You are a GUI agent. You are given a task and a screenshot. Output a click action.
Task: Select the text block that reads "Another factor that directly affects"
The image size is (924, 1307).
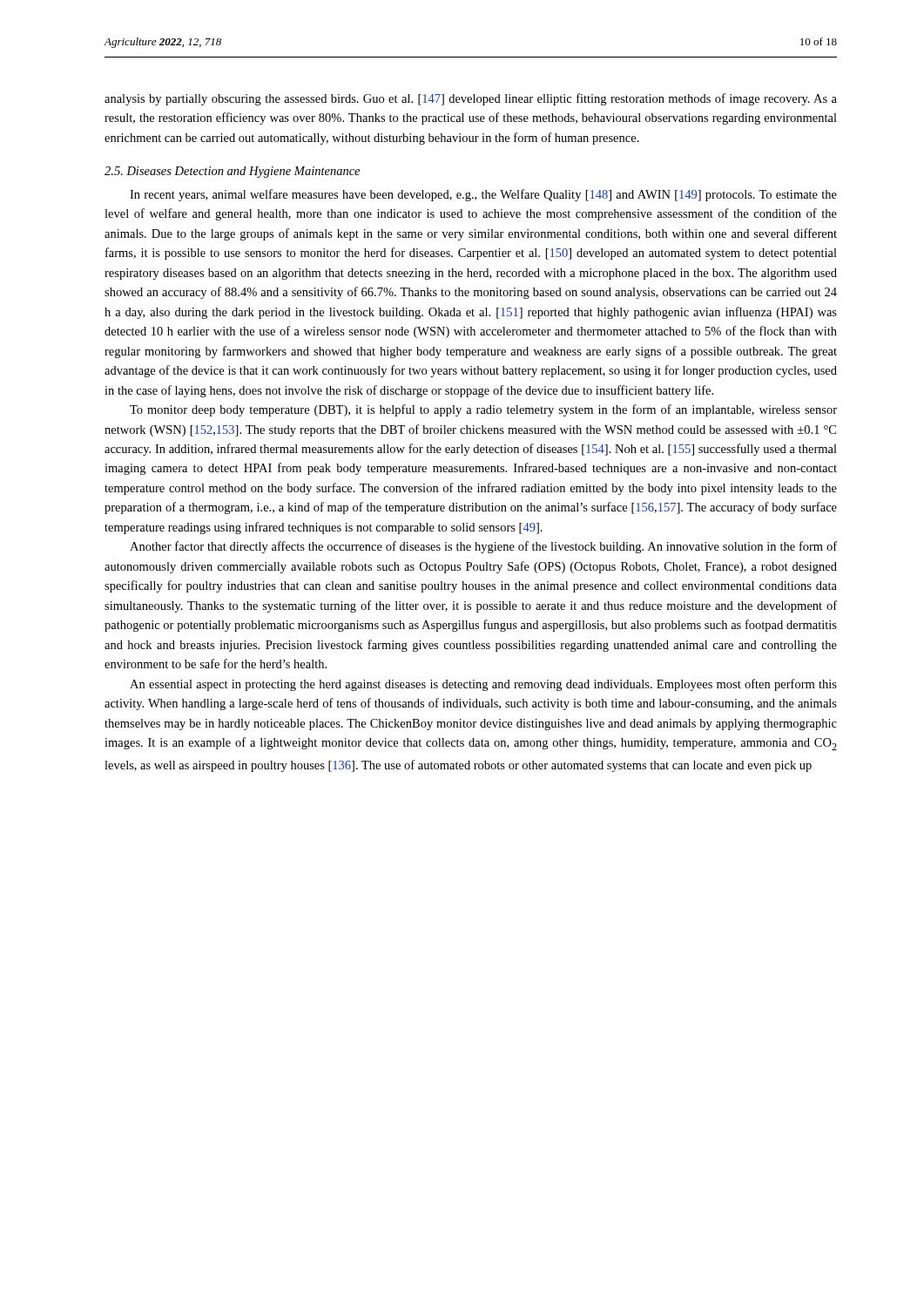click(x=471, y=606)
